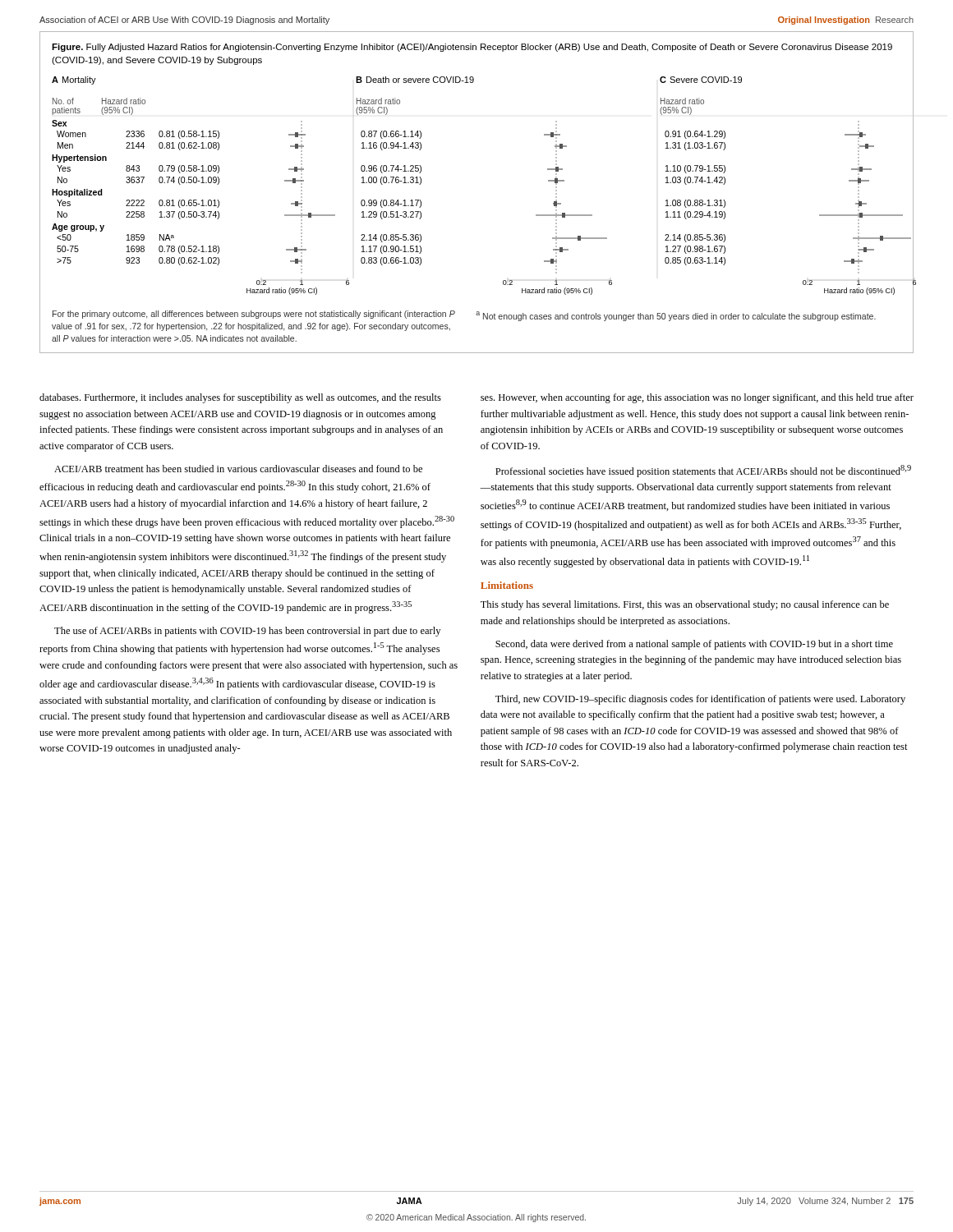
Task: Find the passage starting "The use of"
Action: [249, 690]
